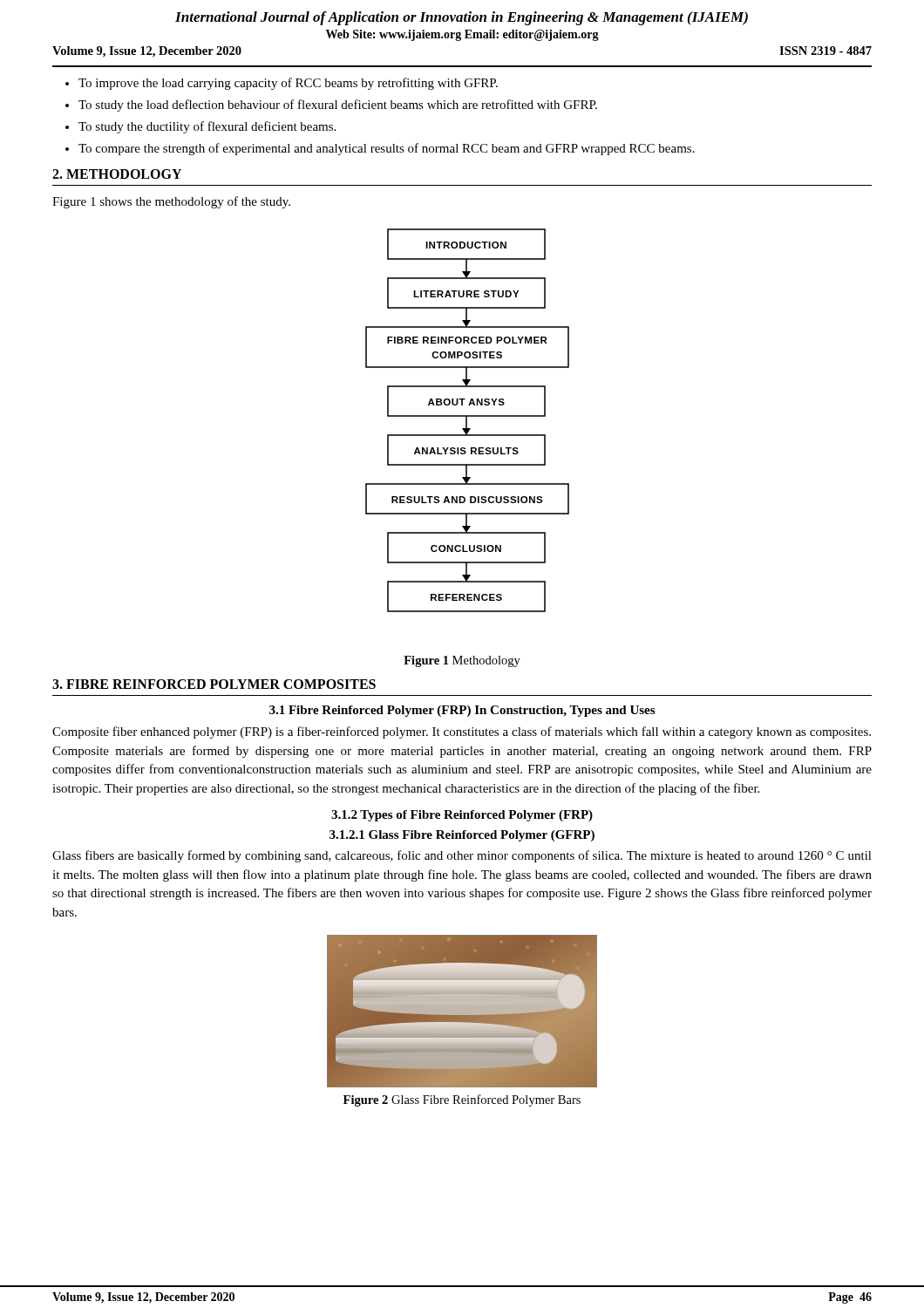The height and width of the screenshot is (1308, 924).
Task: Click on the text block that says "Figure 1 shows"
Action: pos(172,201)
